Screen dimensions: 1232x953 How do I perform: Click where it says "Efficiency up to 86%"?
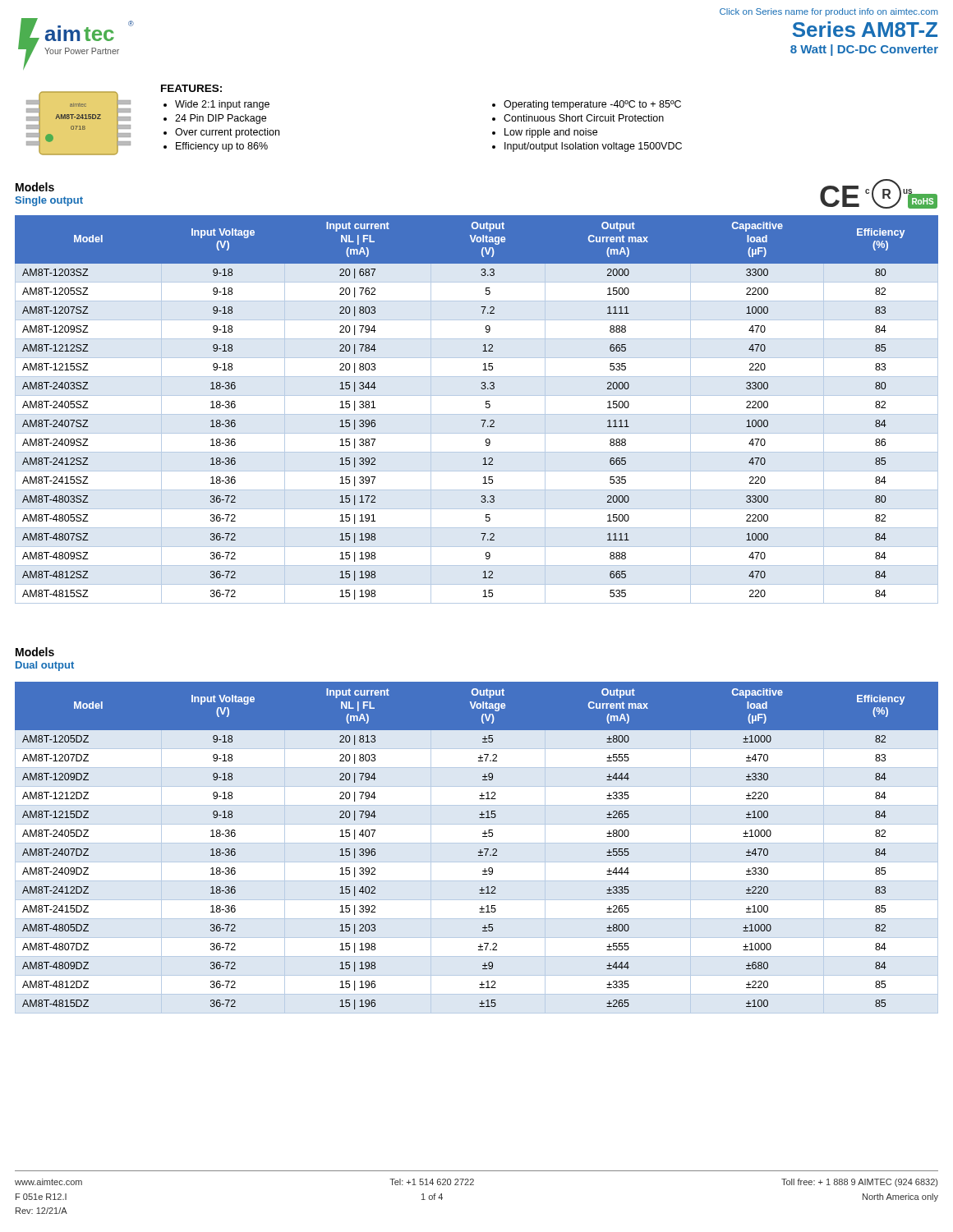tap(221, 146)
